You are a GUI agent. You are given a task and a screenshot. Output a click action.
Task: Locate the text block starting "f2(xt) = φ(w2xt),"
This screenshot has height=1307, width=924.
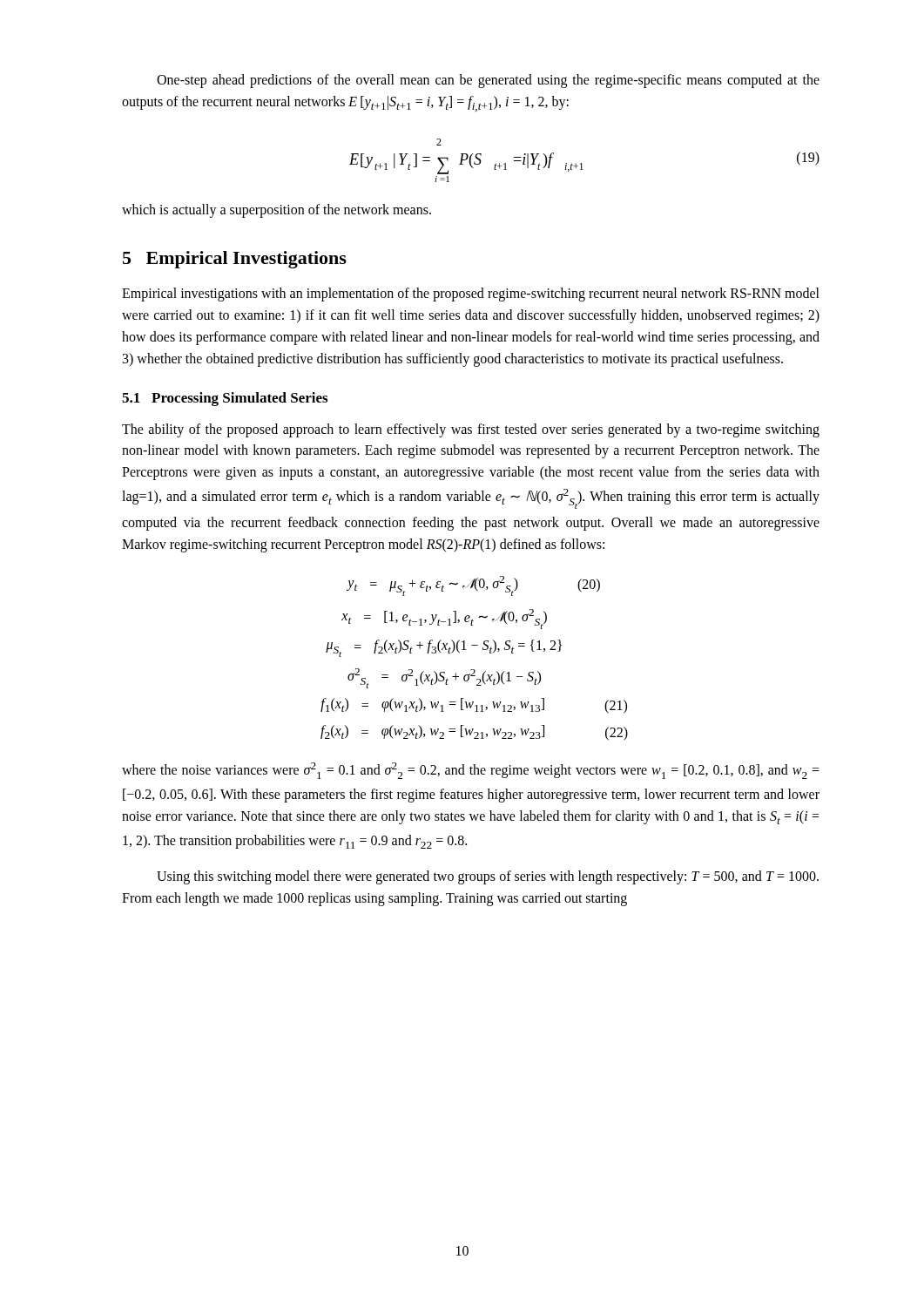point(471,732)
